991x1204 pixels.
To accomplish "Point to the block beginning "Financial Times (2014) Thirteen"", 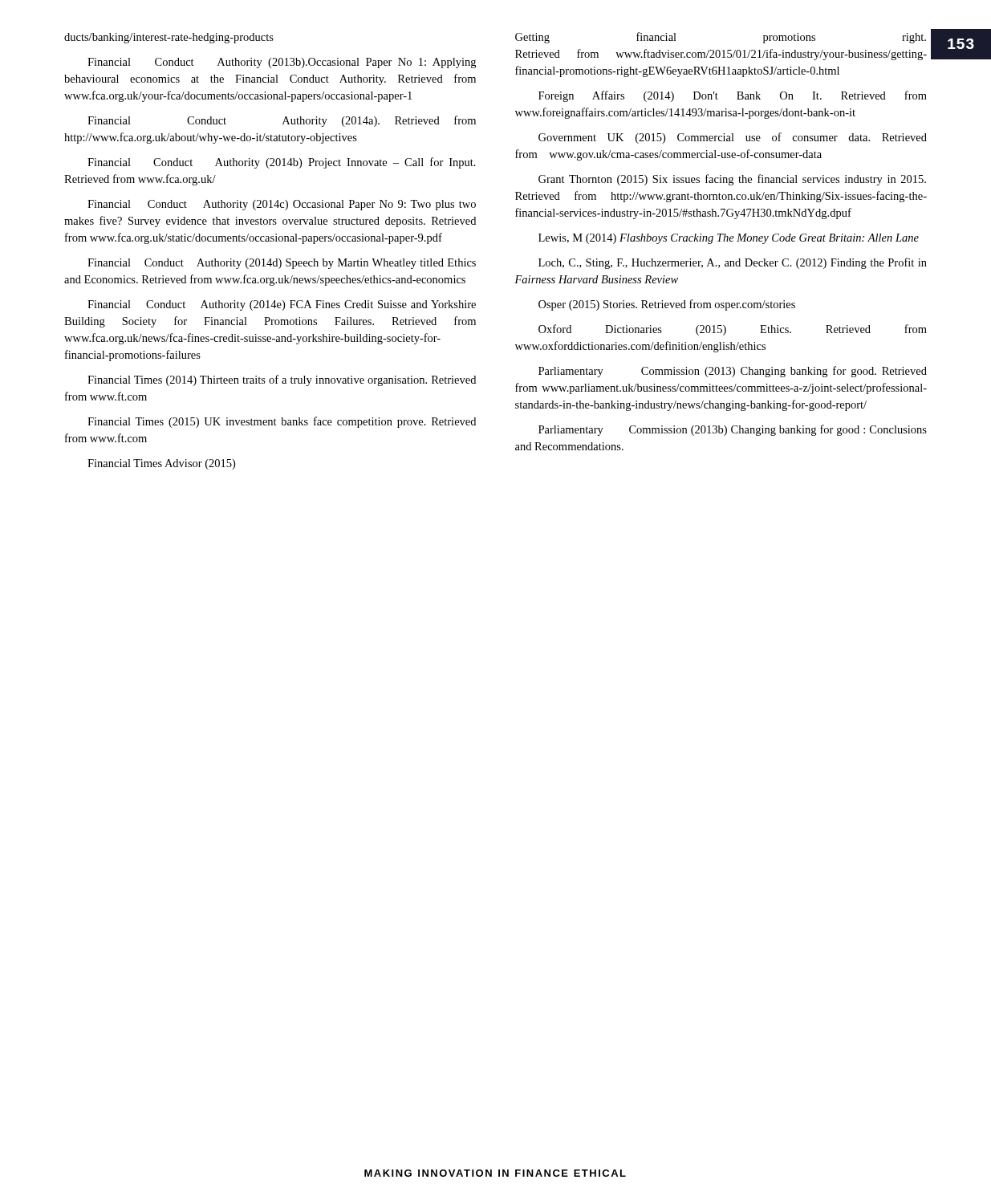I will coord(270,389).
